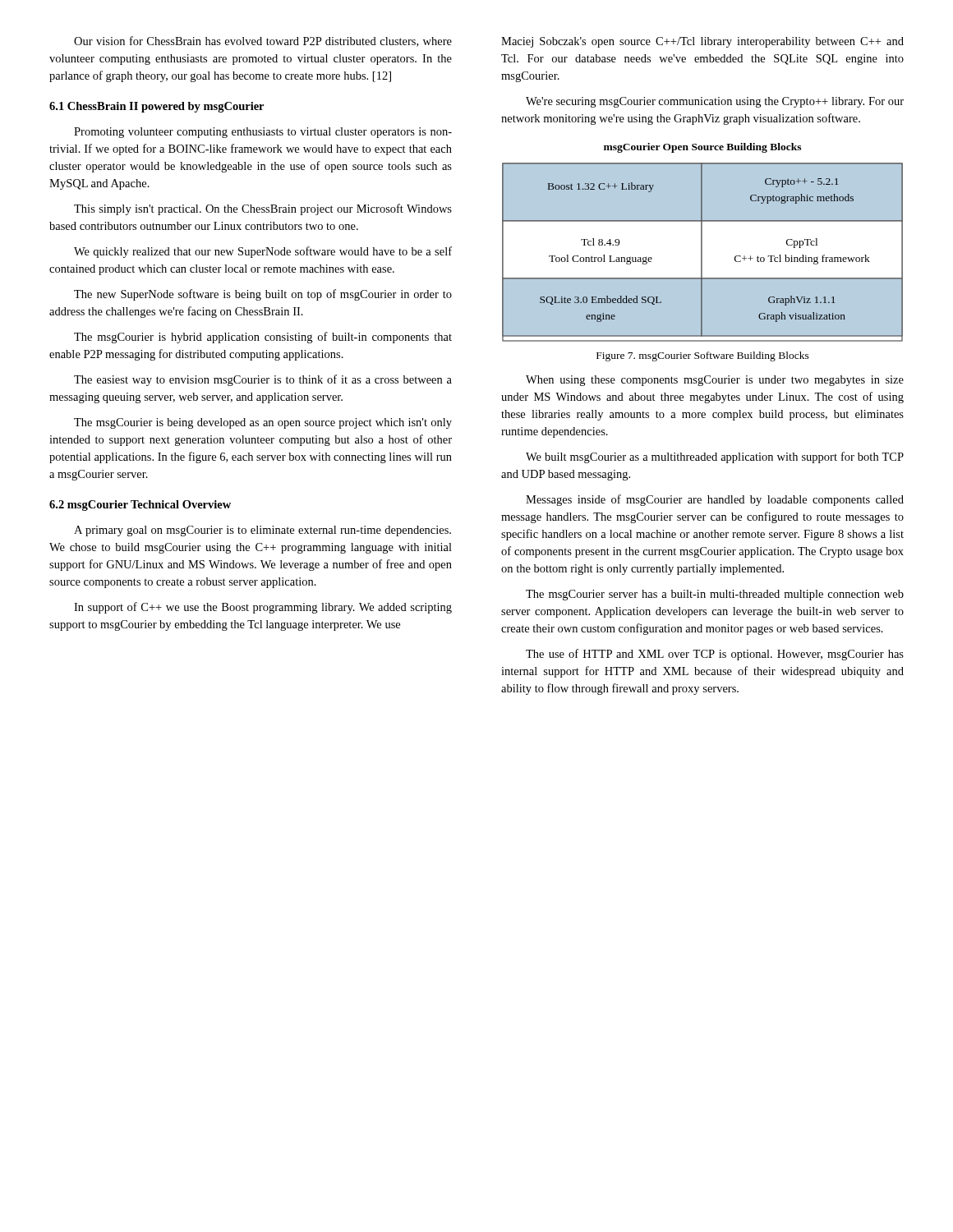Screen dimensions: 1232x953
Task: Point to the block beginning "Messages inside of msgCourier are handled by"
Action: click(702, 535)
